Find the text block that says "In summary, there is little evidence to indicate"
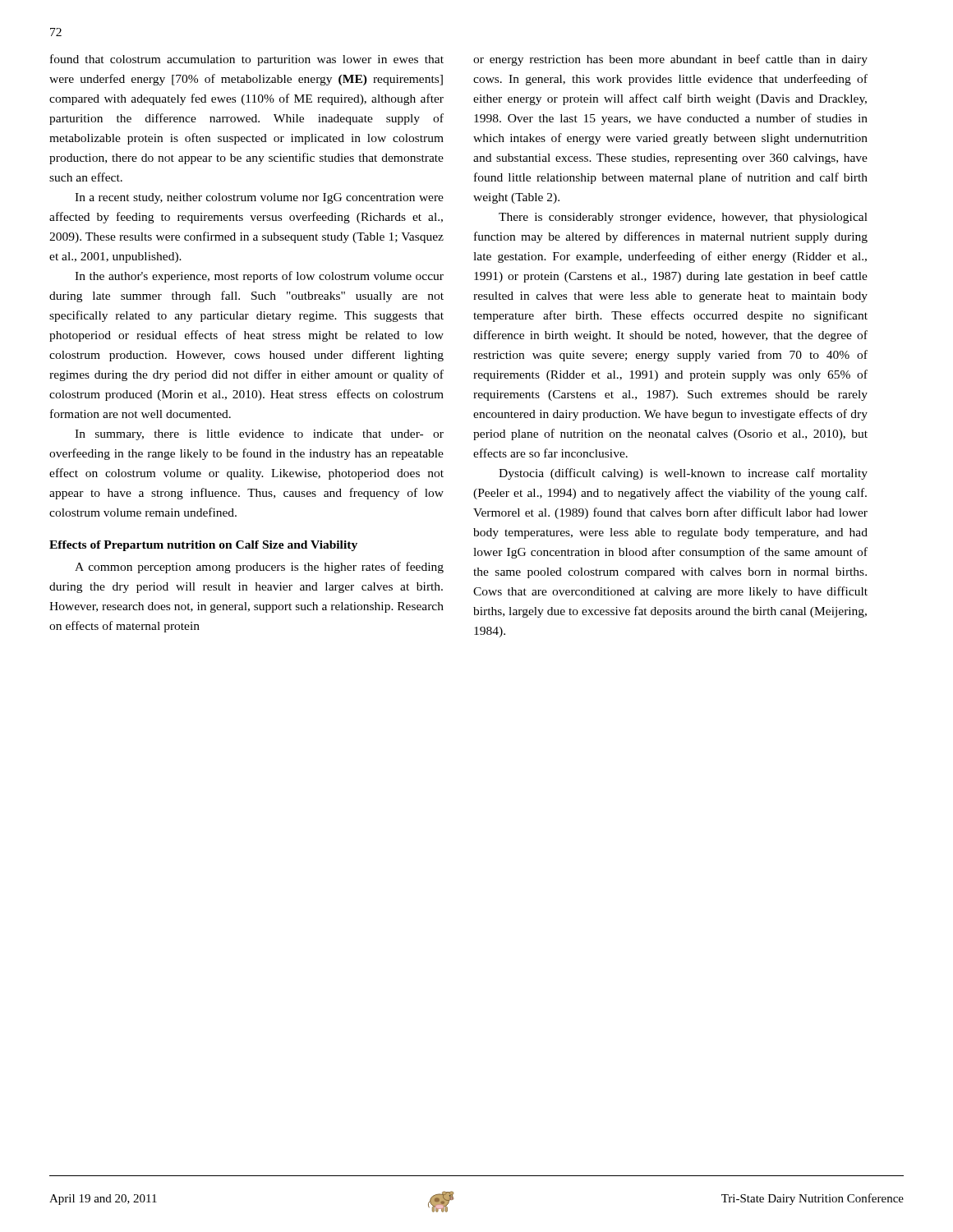Screen dimensions: 1232x953 coord(246,473)
